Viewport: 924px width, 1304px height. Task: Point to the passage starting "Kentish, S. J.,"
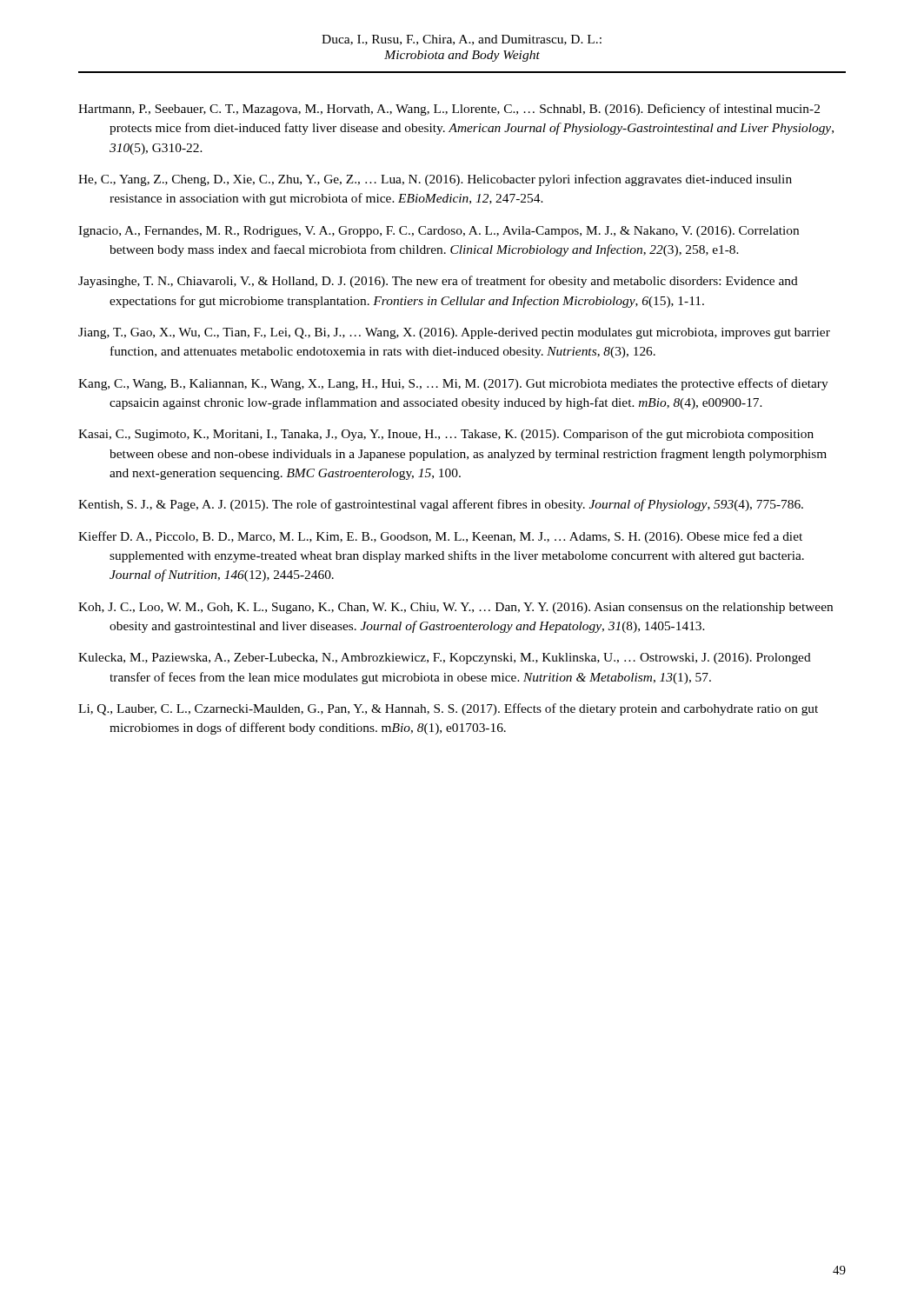(x=441, y=504)
